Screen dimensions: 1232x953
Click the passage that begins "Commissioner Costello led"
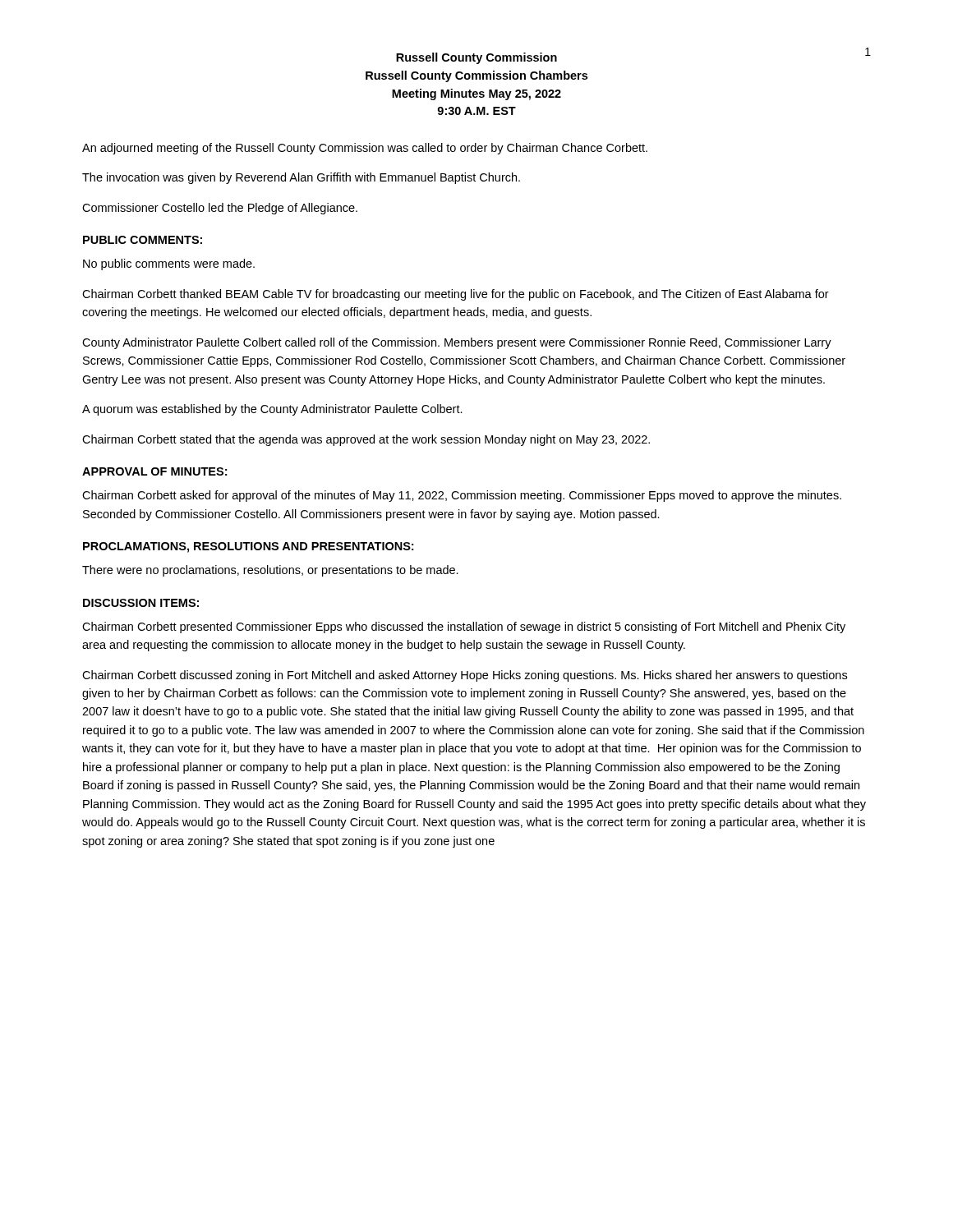coord(220,208)
